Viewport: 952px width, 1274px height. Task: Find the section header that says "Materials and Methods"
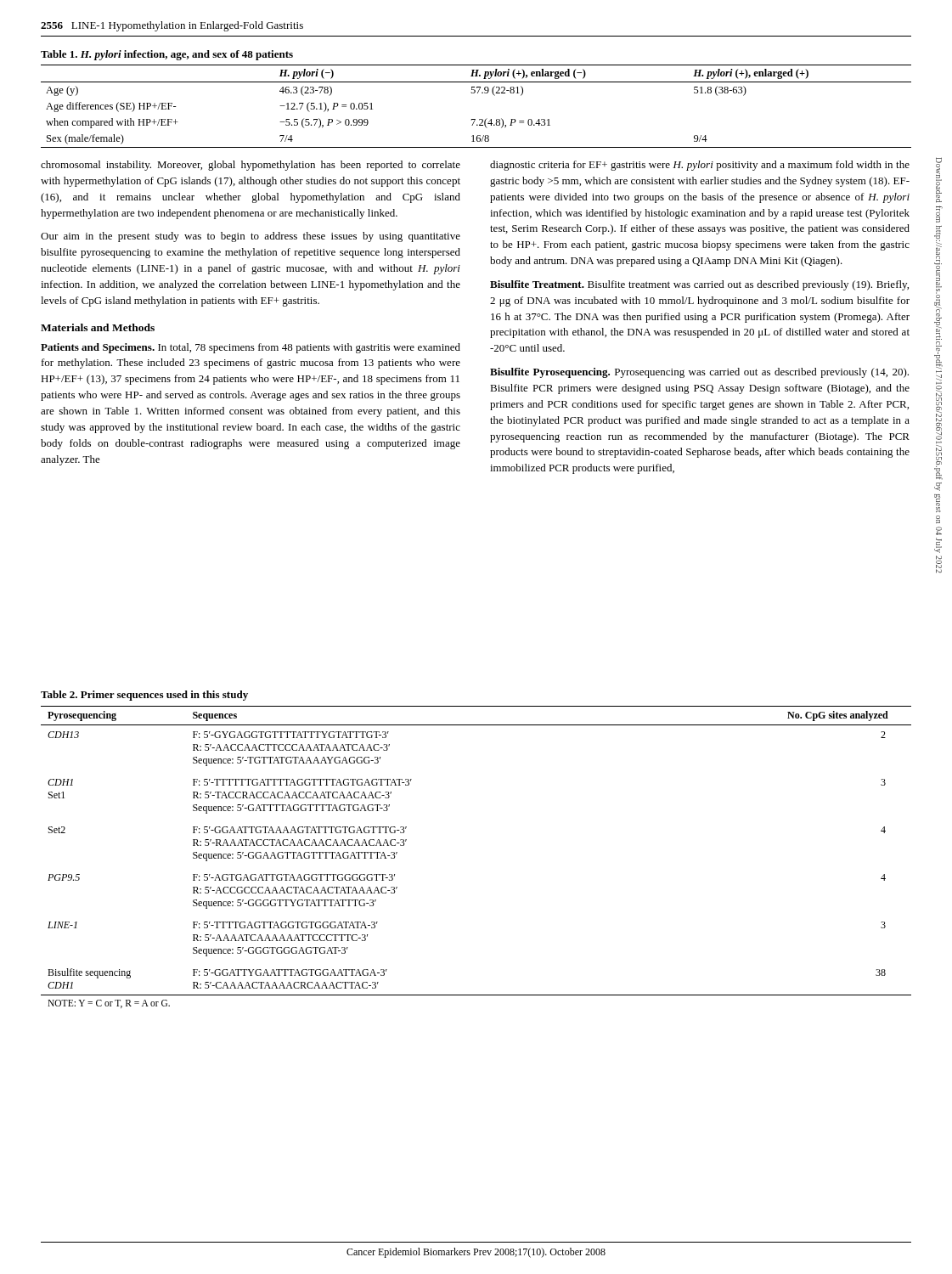pos(98,327)
